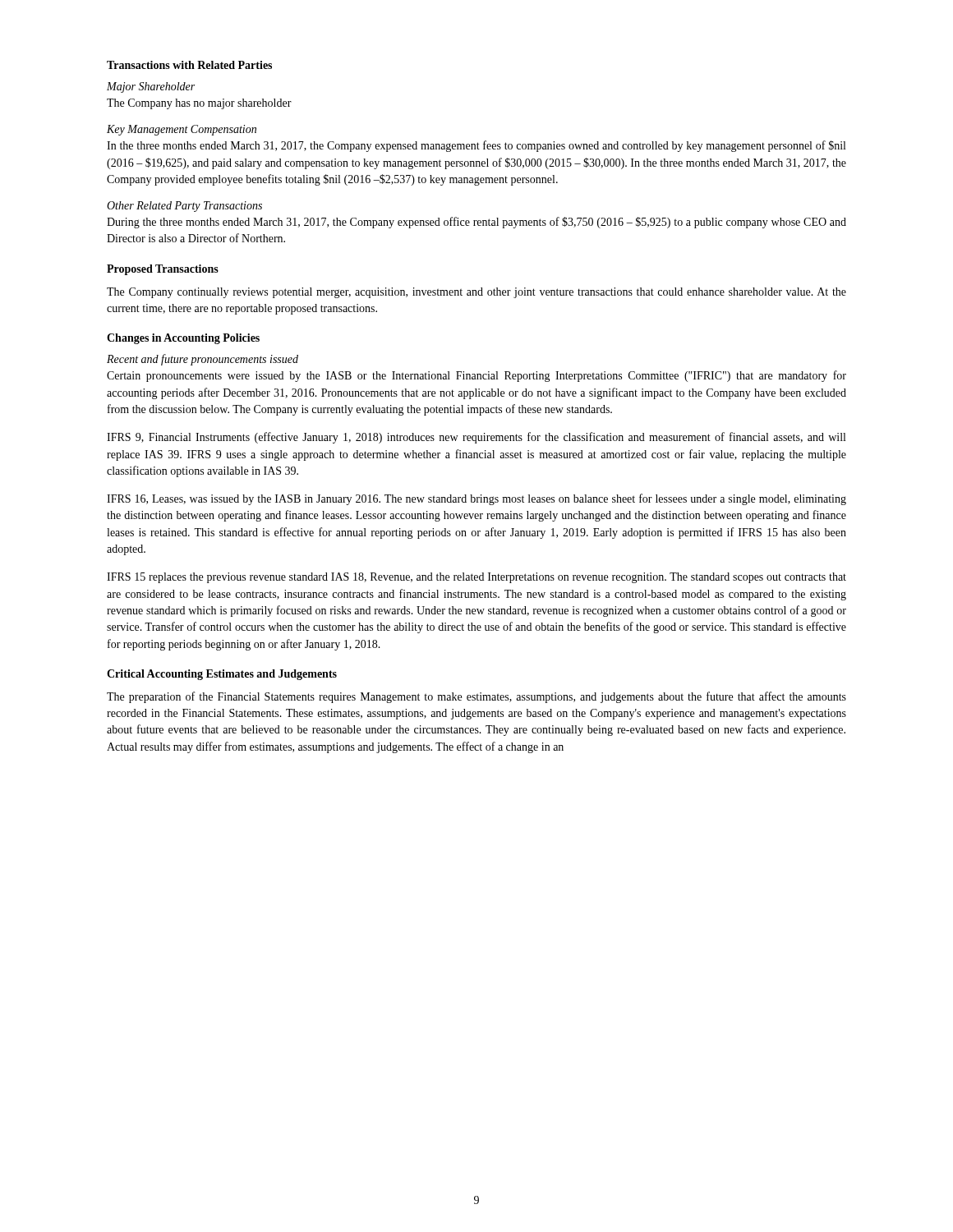Point to "Major Shareholder"
This screenshot has width=953, height=1232.
(x=151, y=87)
